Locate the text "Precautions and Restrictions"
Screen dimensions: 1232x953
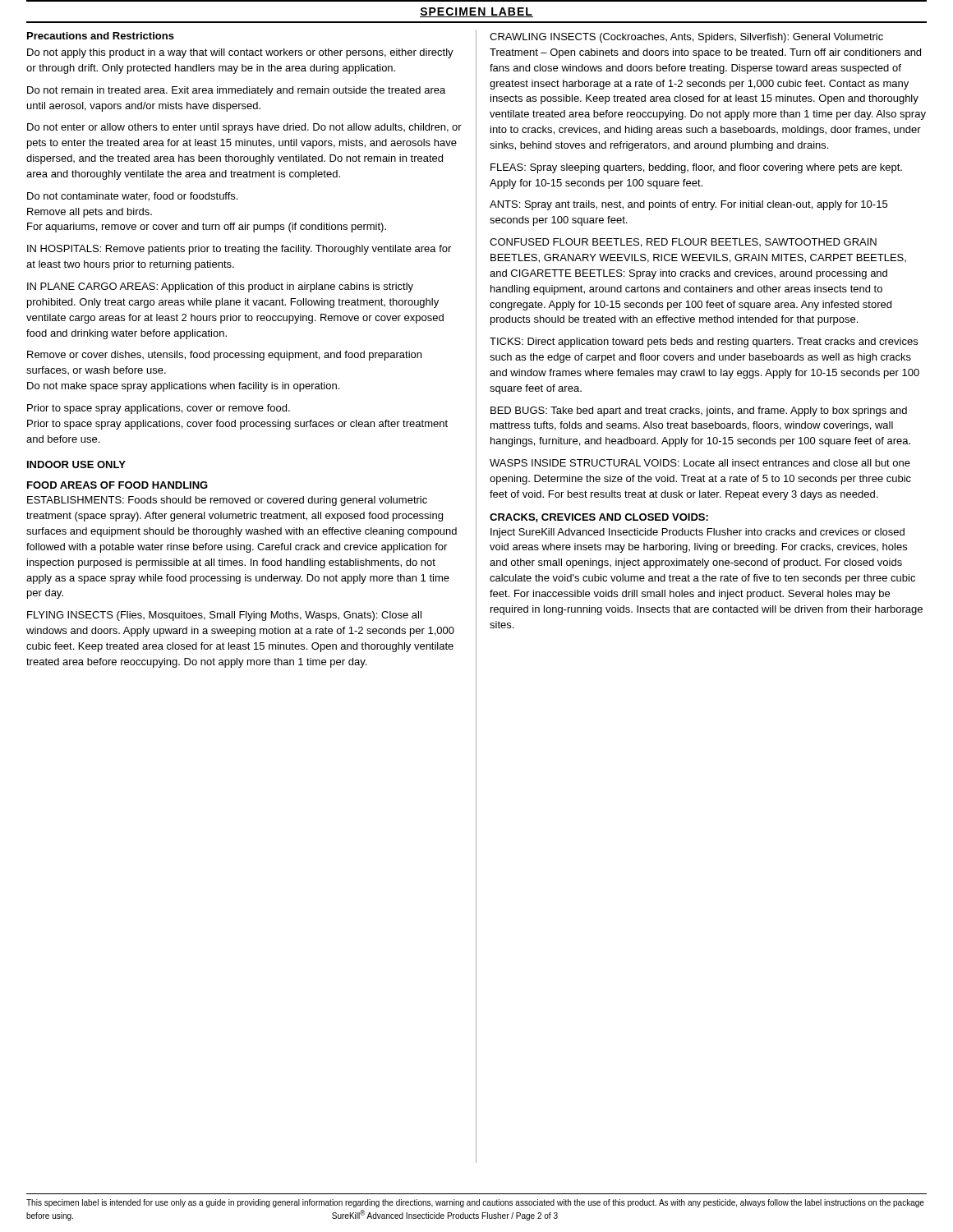(x=100, y=36)
